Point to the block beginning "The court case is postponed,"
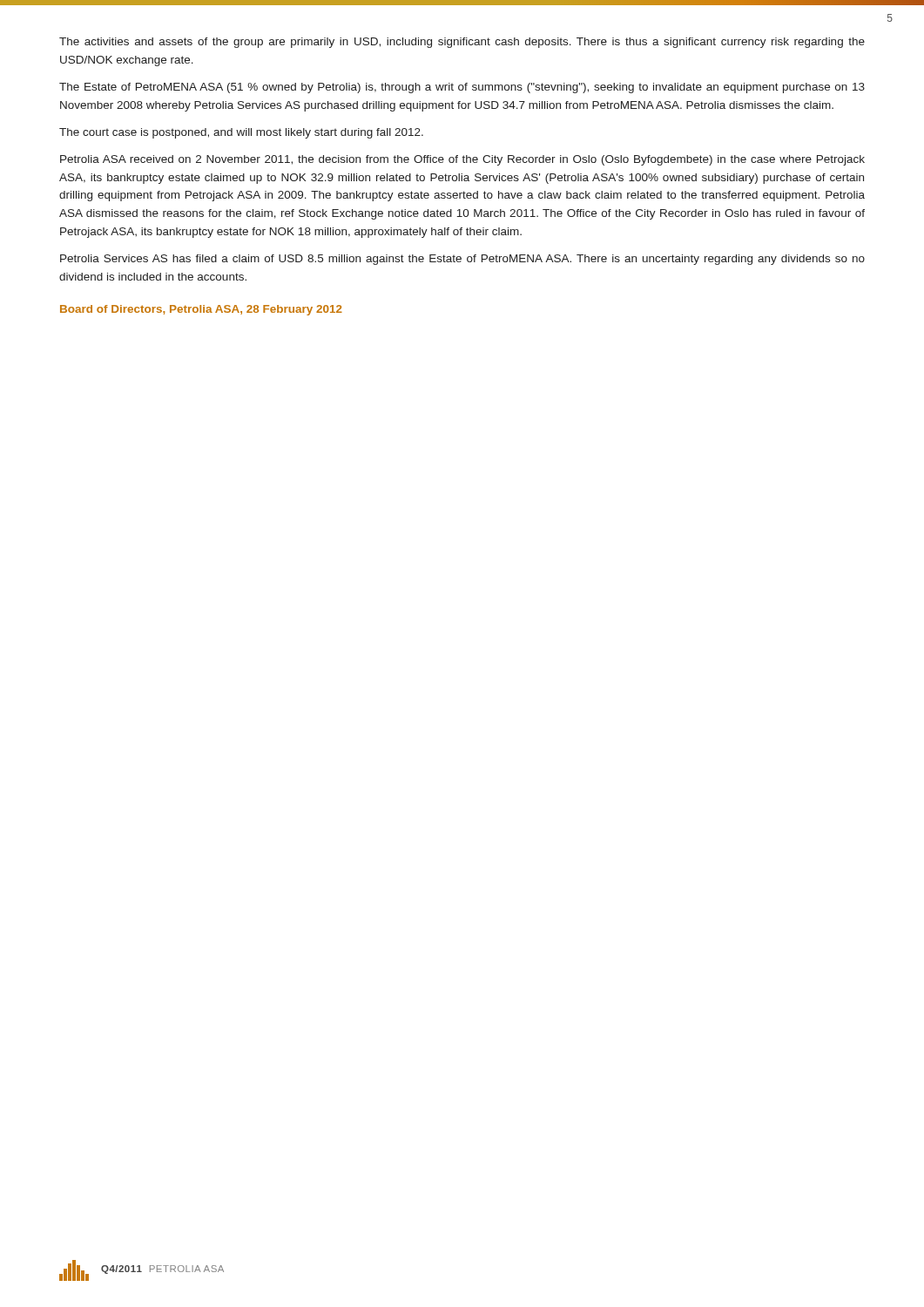The image size is (924, 1307). coord(242,132)
